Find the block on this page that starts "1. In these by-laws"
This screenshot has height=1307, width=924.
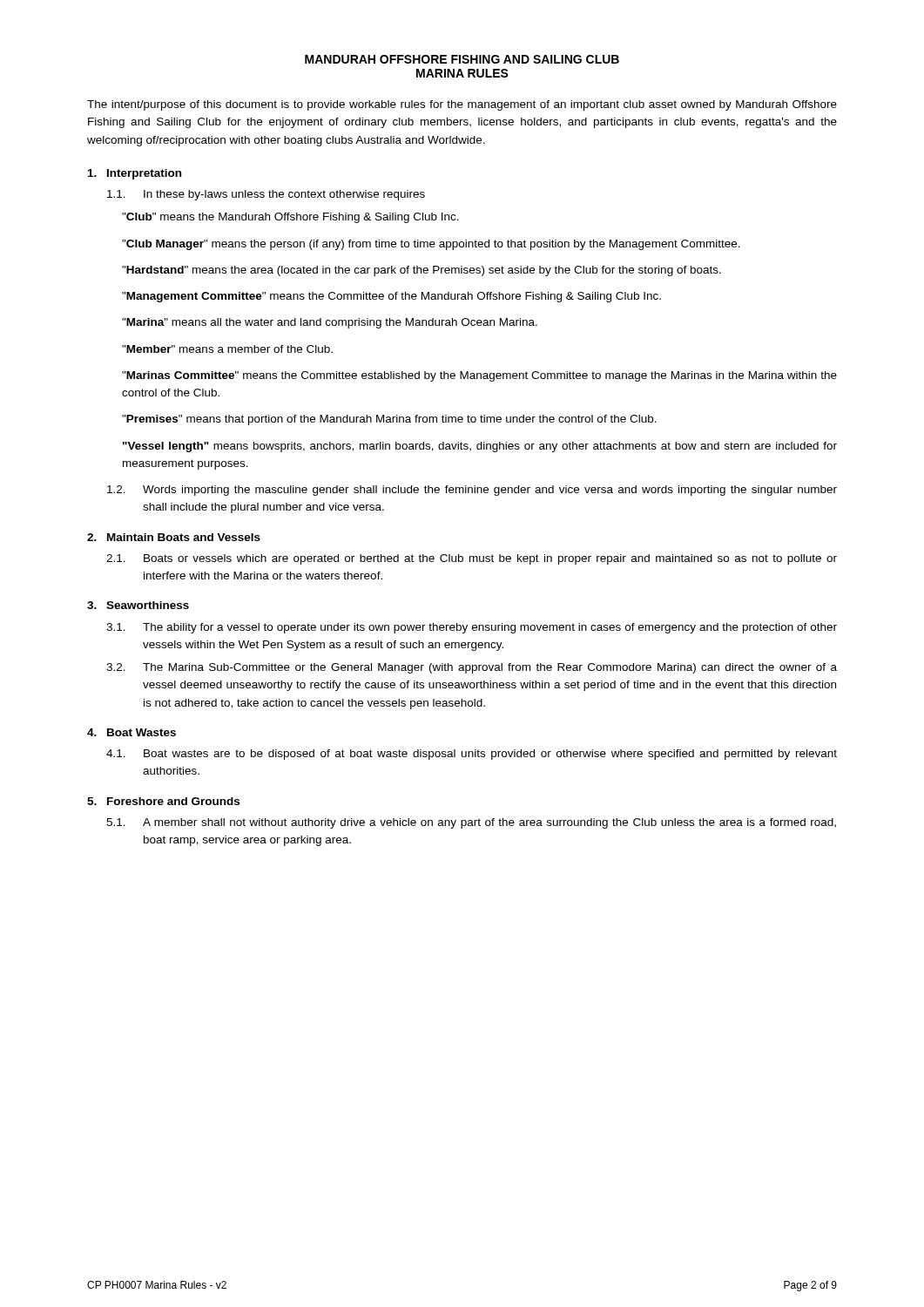pyautogui.click(x=266, y=195)
